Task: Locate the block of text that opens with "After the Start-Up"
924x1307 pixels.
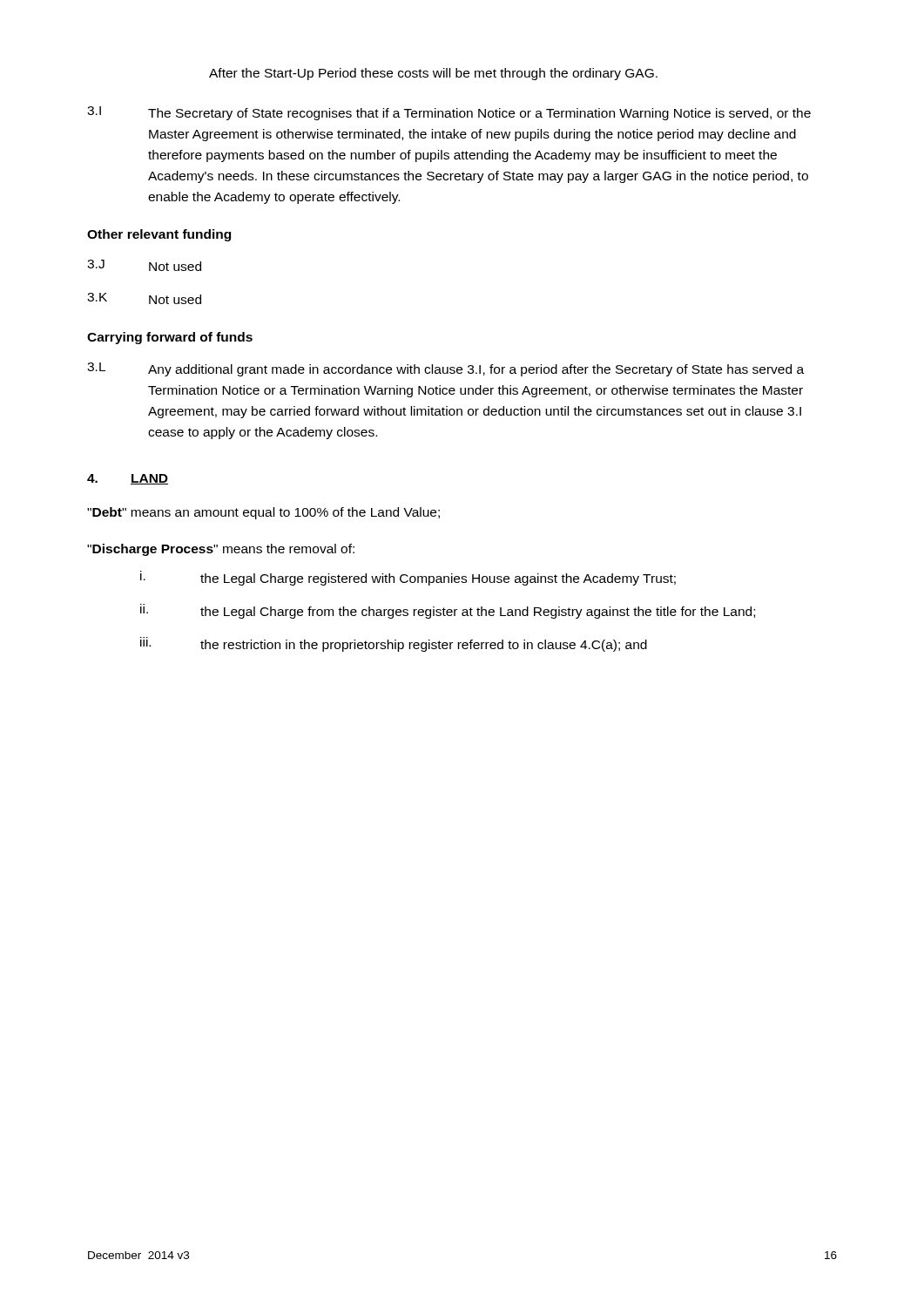Action: pyautogui.click(x=434, y=73)
